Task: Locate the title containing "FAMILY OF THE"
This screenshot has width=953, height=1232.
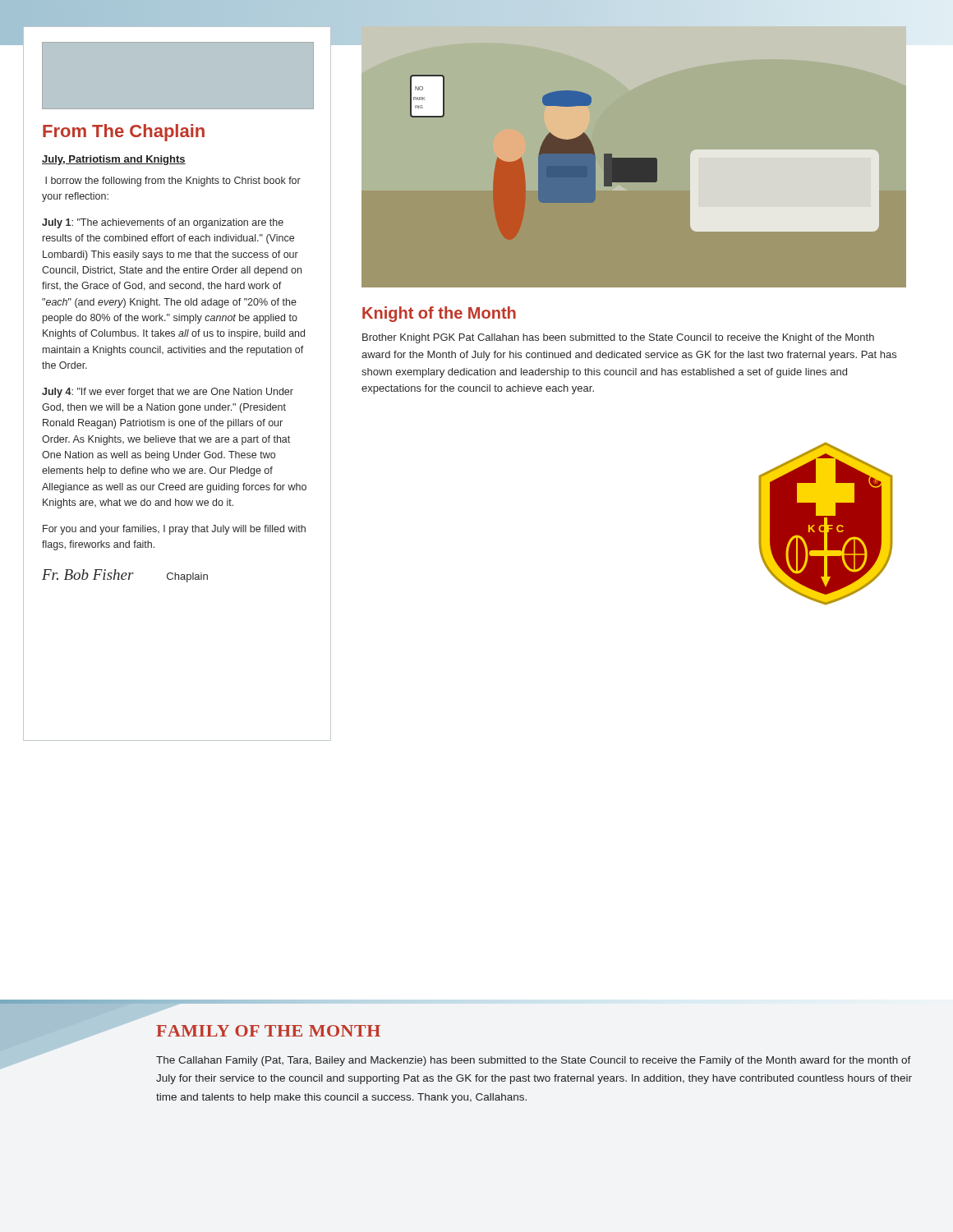Action: tap(269, 1030)
